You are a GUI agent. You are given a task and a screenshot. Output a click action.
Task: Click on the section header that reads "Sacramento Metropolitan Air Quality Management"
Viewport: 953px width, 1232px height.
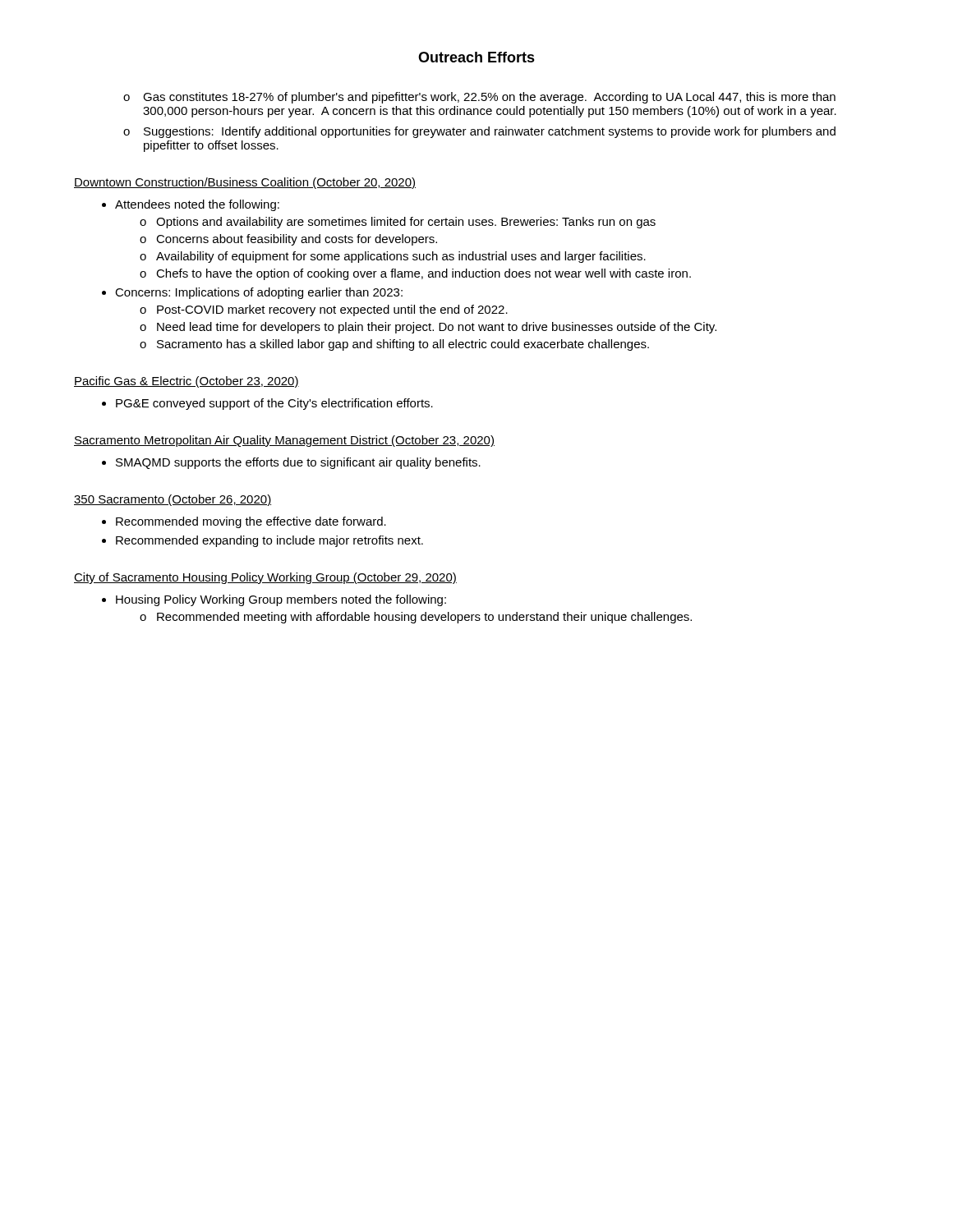coord(284,440)
